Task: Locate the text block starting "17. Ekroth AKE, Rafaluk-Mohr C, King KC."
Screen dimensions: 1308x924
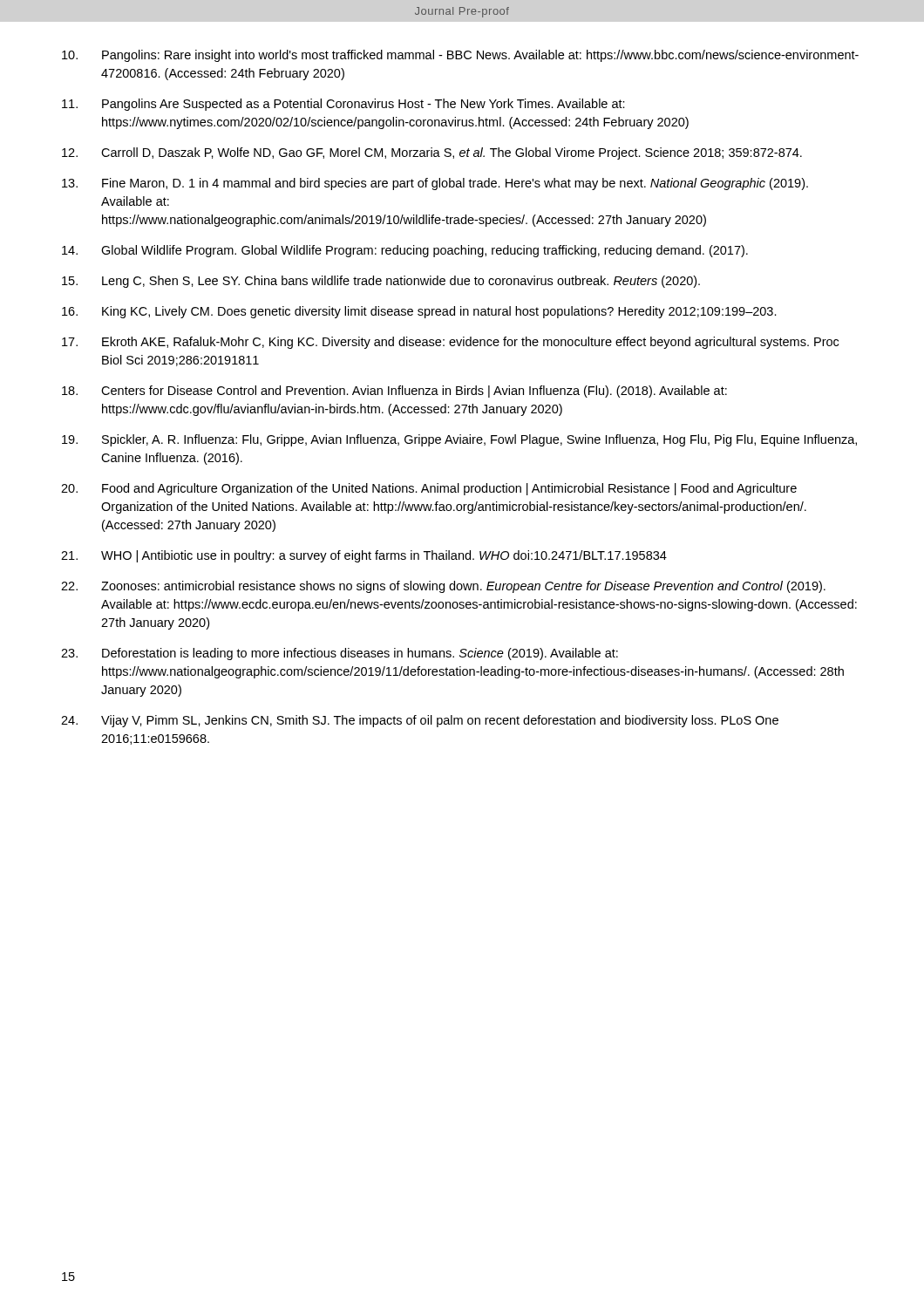Action: 460,352
